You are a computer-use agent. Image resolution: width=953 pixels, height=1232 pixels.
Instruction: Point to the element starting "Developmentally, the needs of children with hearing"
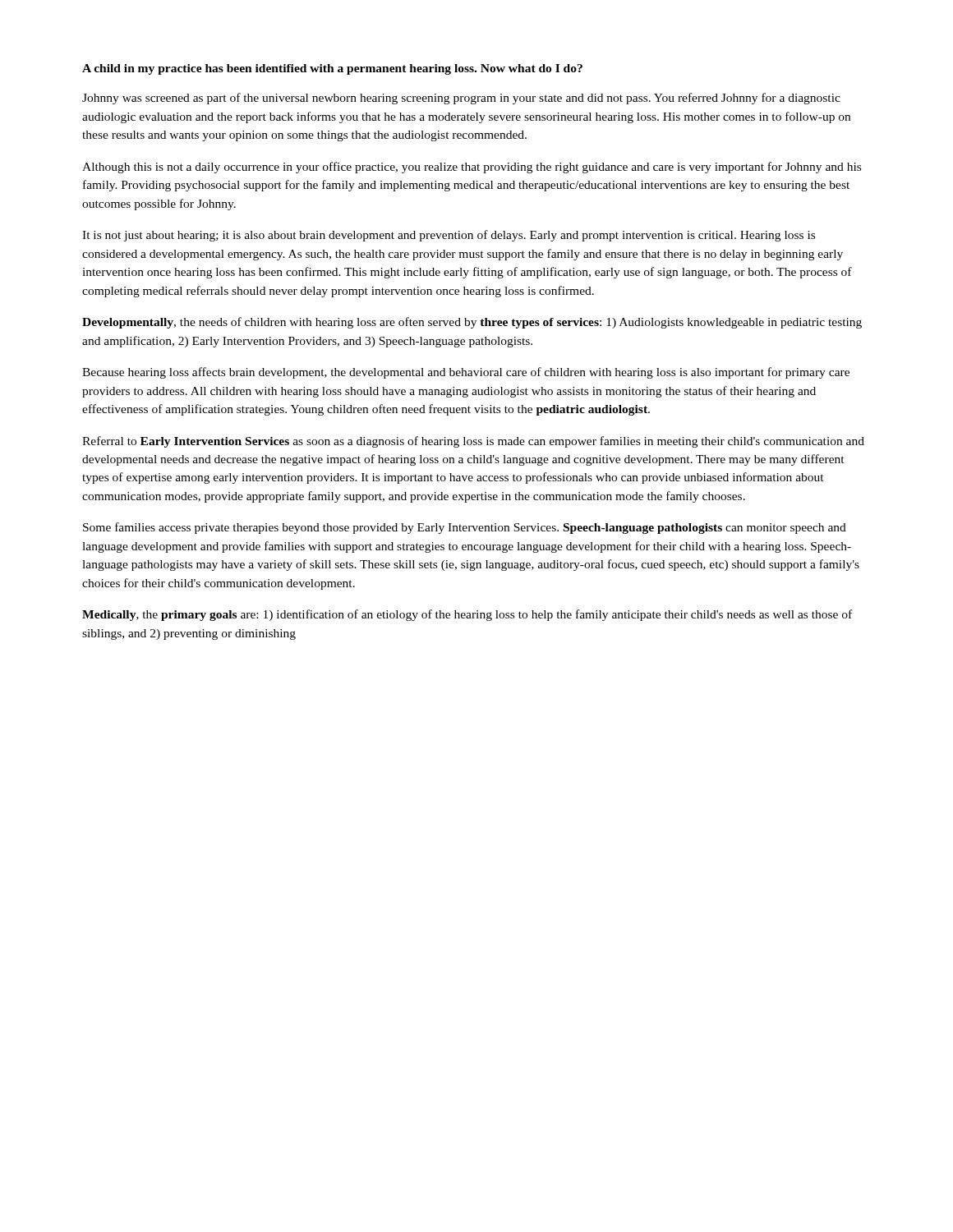tap(472, 331)
